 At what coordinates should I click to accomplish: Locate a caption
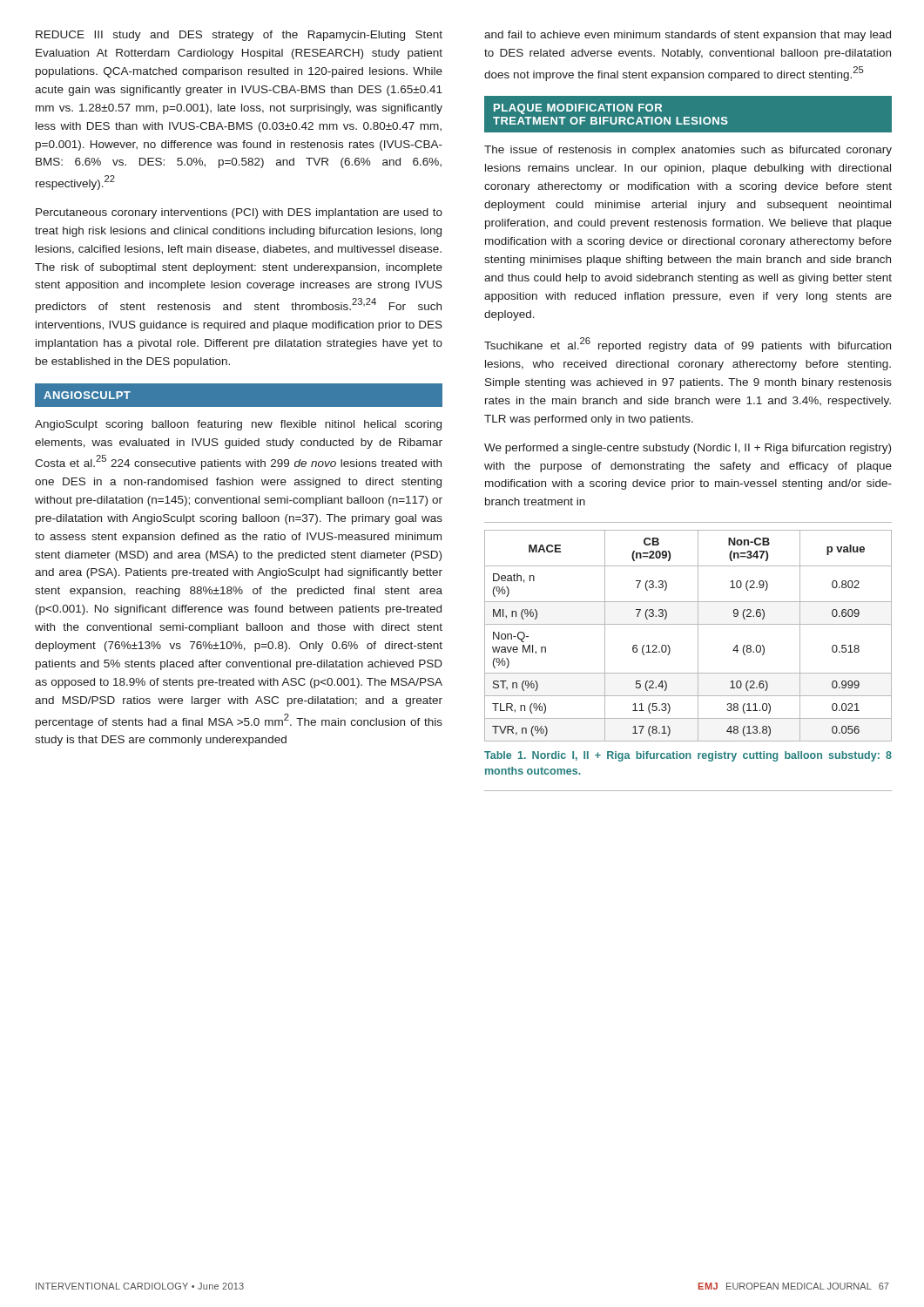click(688, 764)
